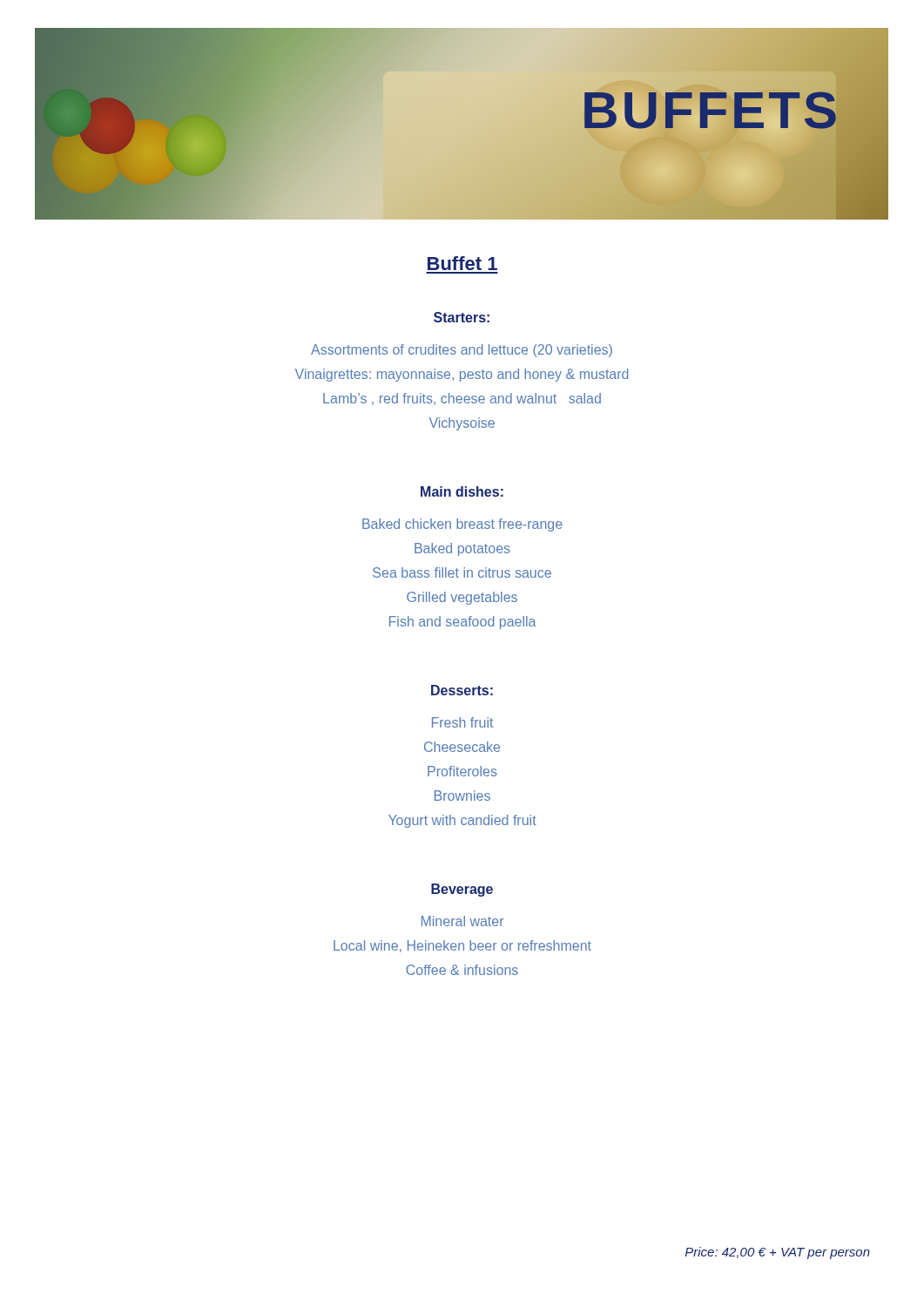
Task: Click the passage that begins "Mineral water Local wine, Heineken beer"
Action: click(x=462, y=946)
